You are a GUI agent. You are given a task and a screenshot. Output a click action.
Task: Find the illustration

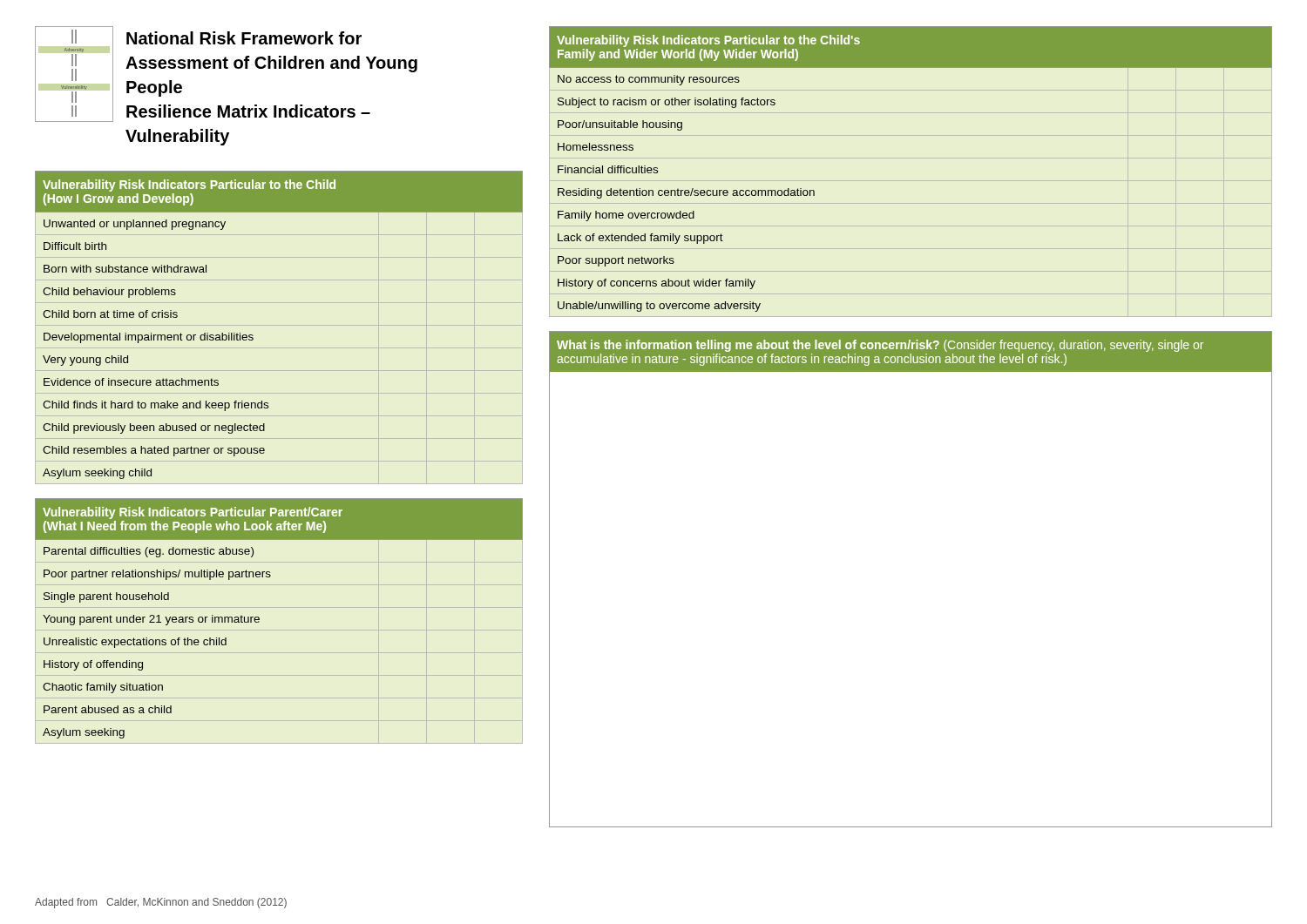74,74
